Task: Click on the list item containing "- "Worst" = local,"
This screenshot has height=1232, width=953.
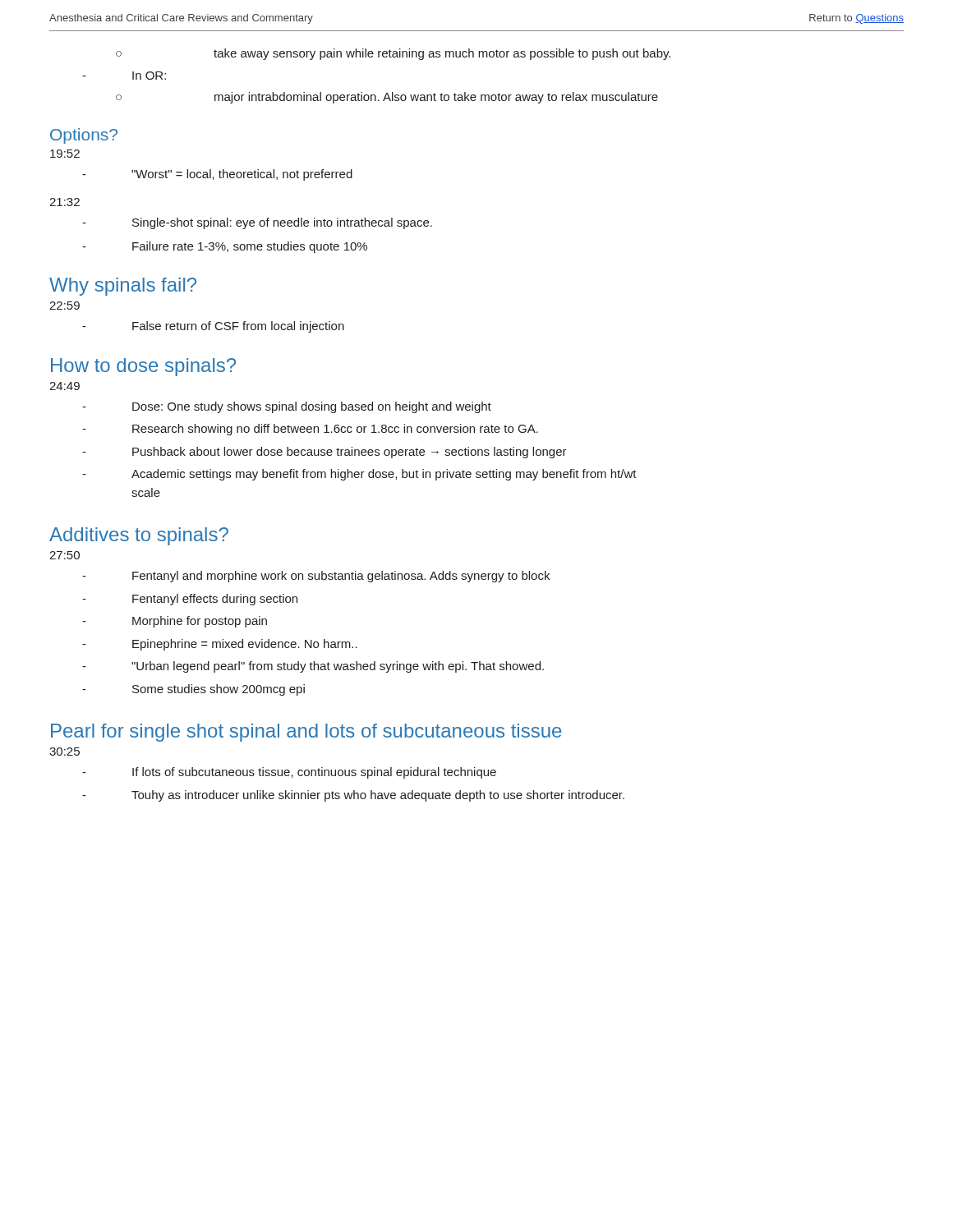Action: (217, 174)
